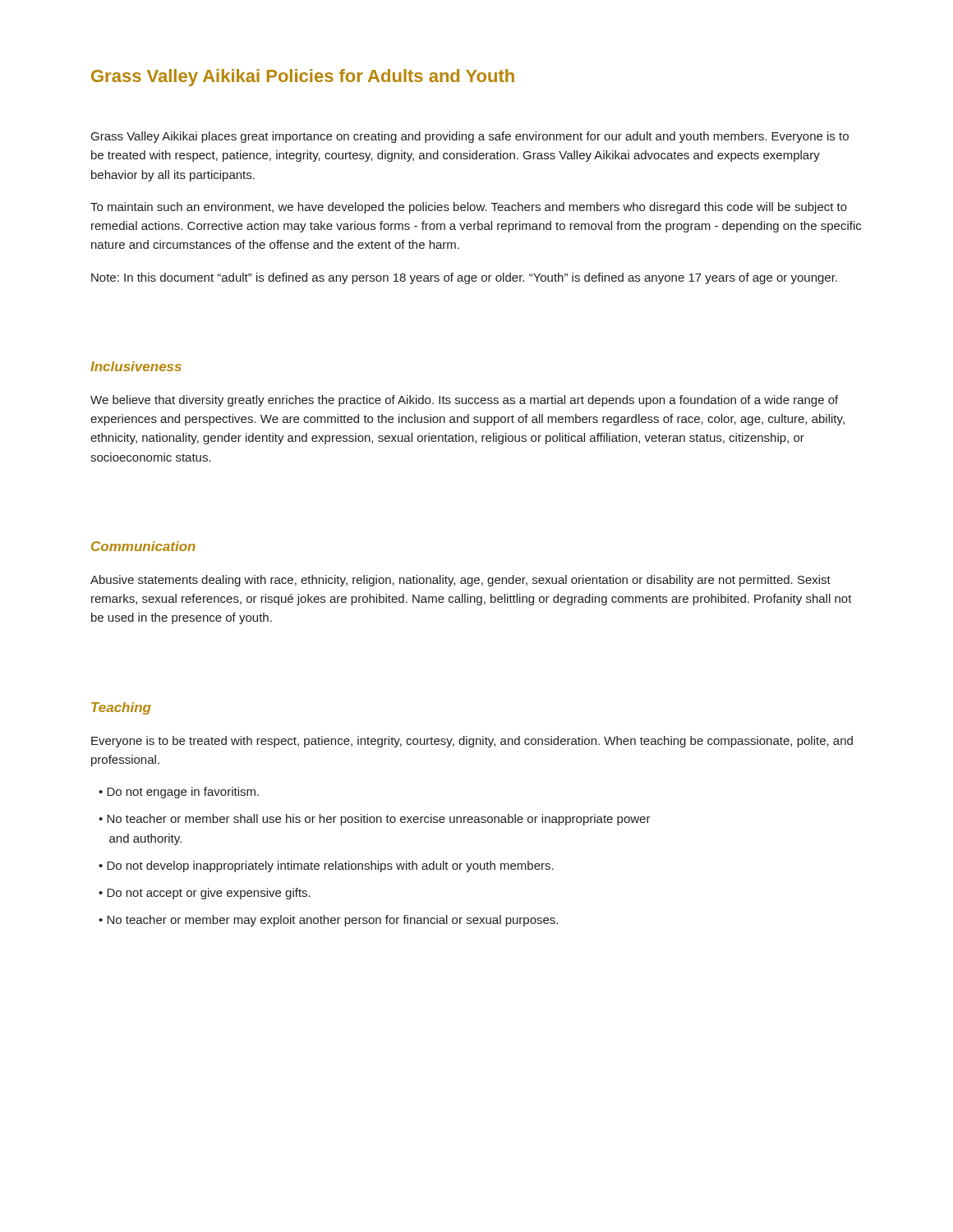Click the passage that begins "Abusive statements dealing with race,"
The height and width of the screenshot is (1232, 953).
tap(471, 598)
